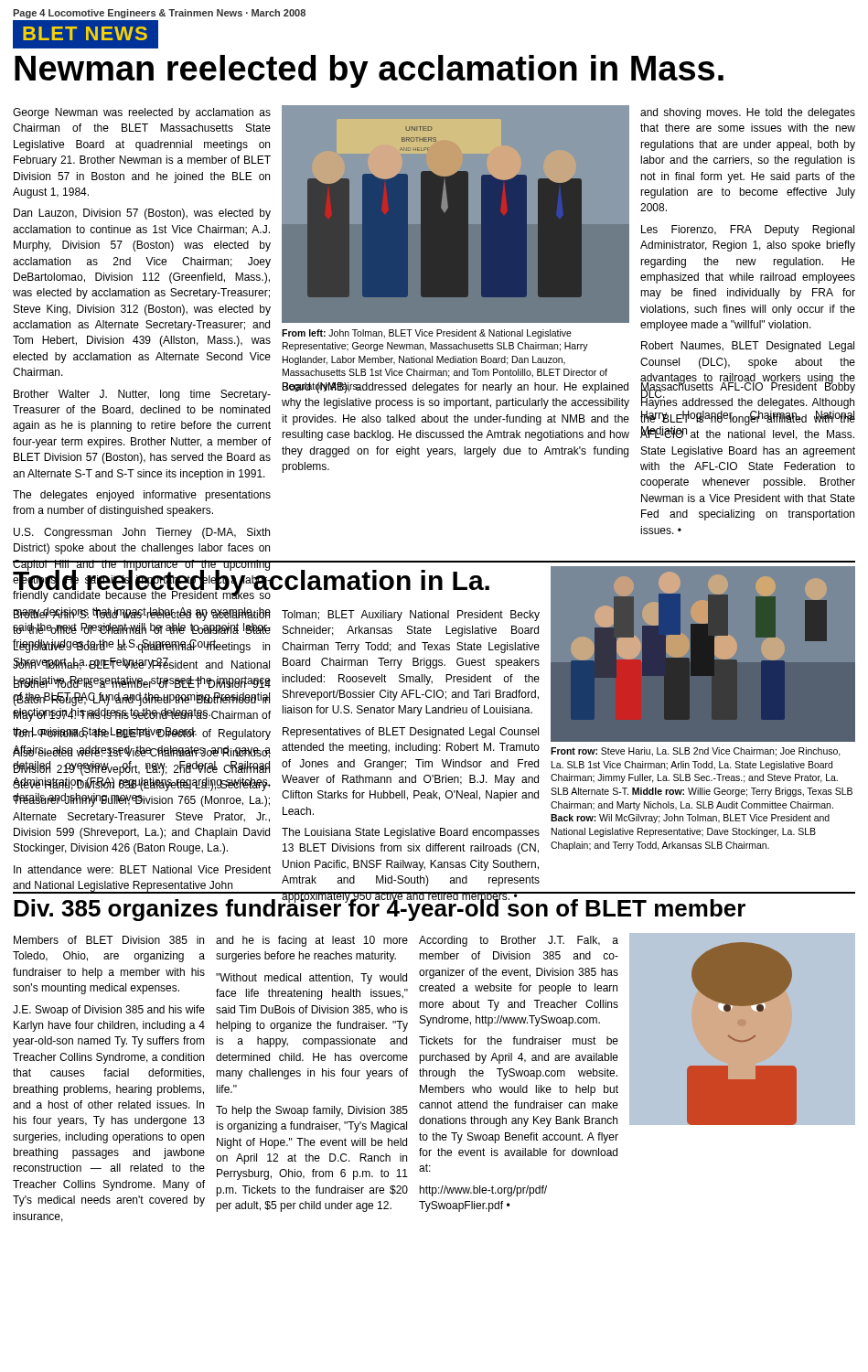Click on the region starting "Brother Arlin S. Todd was reelected by"
Image resolution: width=868 pixels, height=1372 pixels.
point(142,751)
